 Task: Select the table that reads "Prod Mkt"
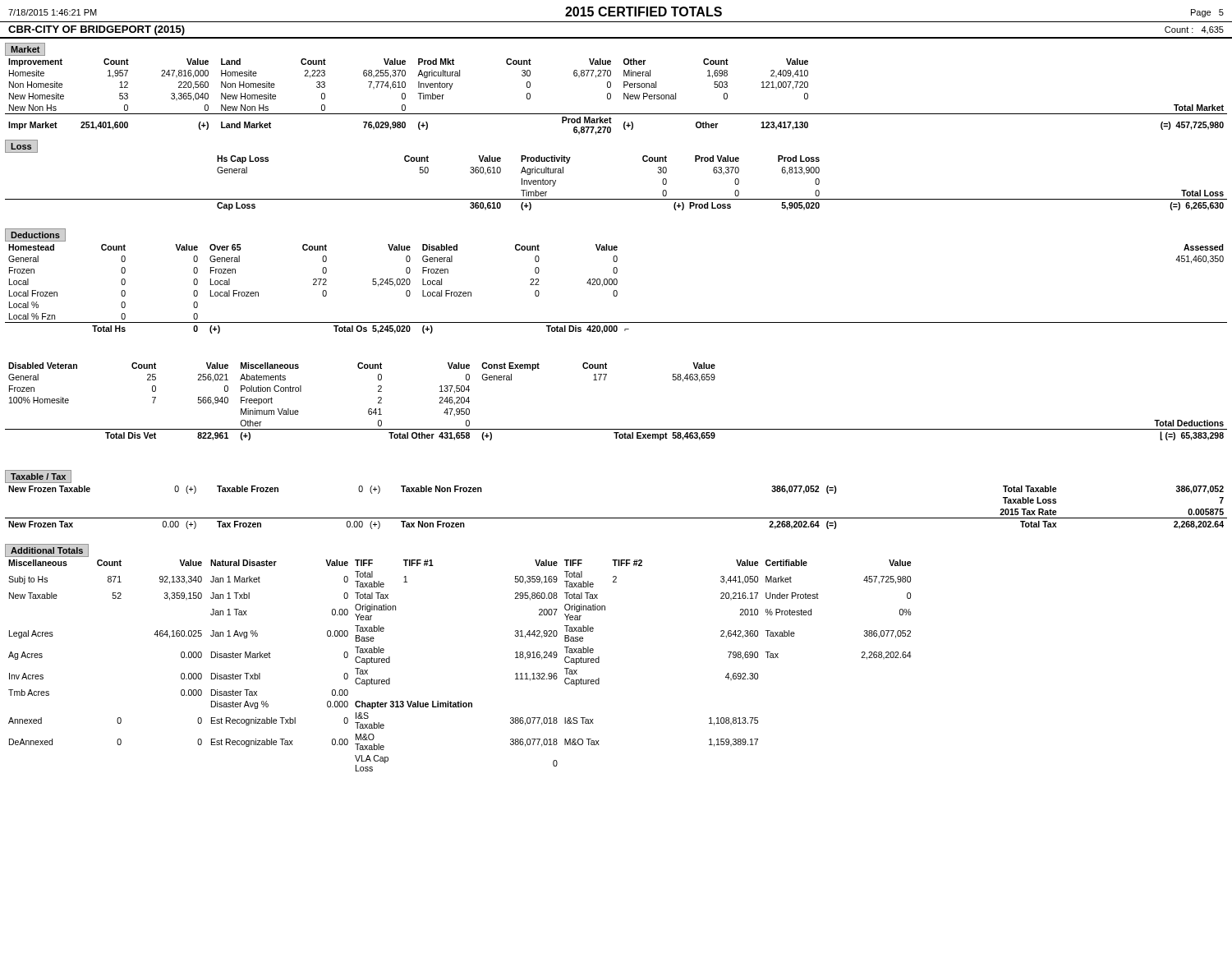pyautogui.click(x=616, y=96)
